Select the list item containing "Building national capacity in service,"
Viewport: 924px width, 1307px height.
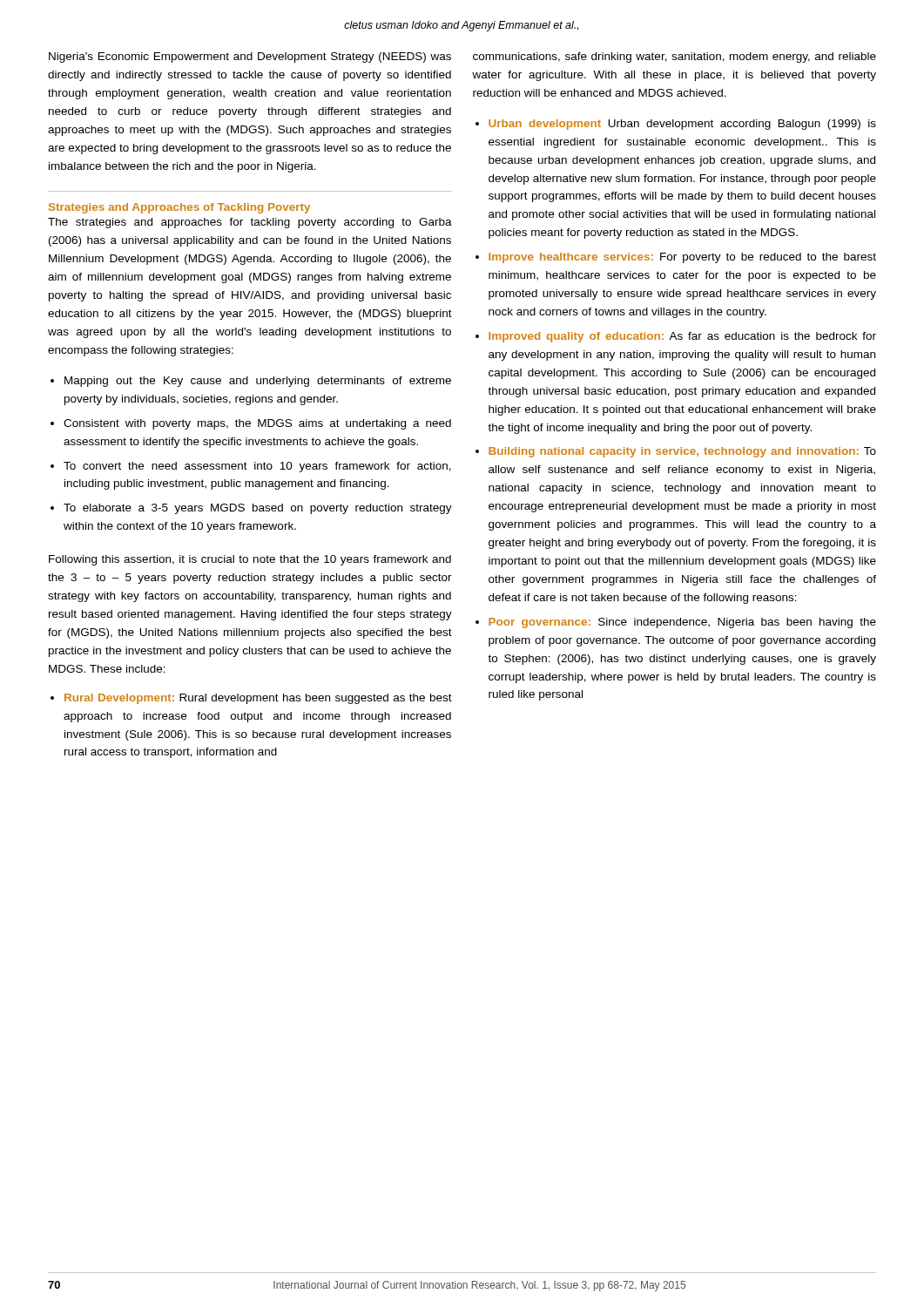[x=682, y=524]
